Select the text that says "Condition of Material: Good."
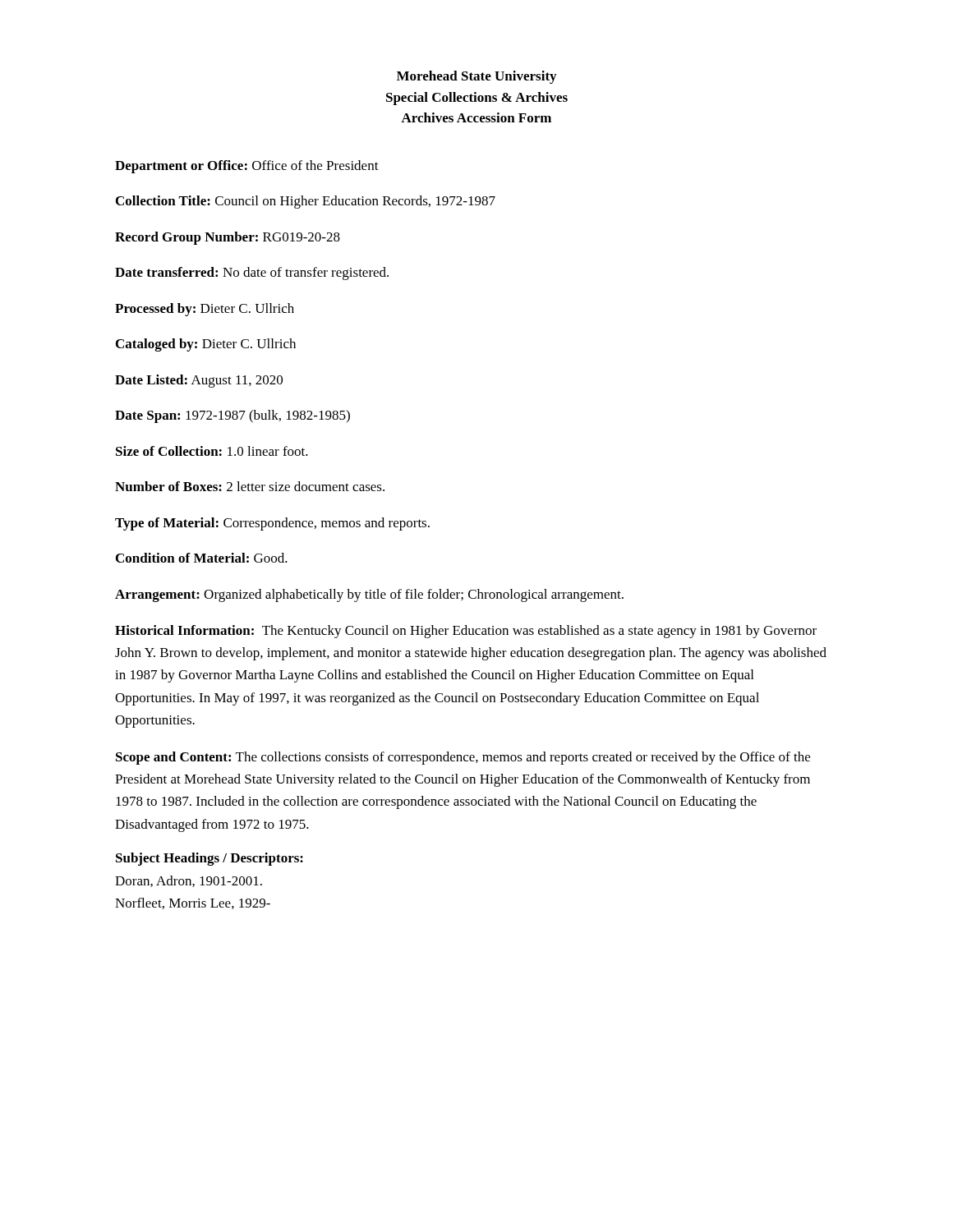 (202, 558)
